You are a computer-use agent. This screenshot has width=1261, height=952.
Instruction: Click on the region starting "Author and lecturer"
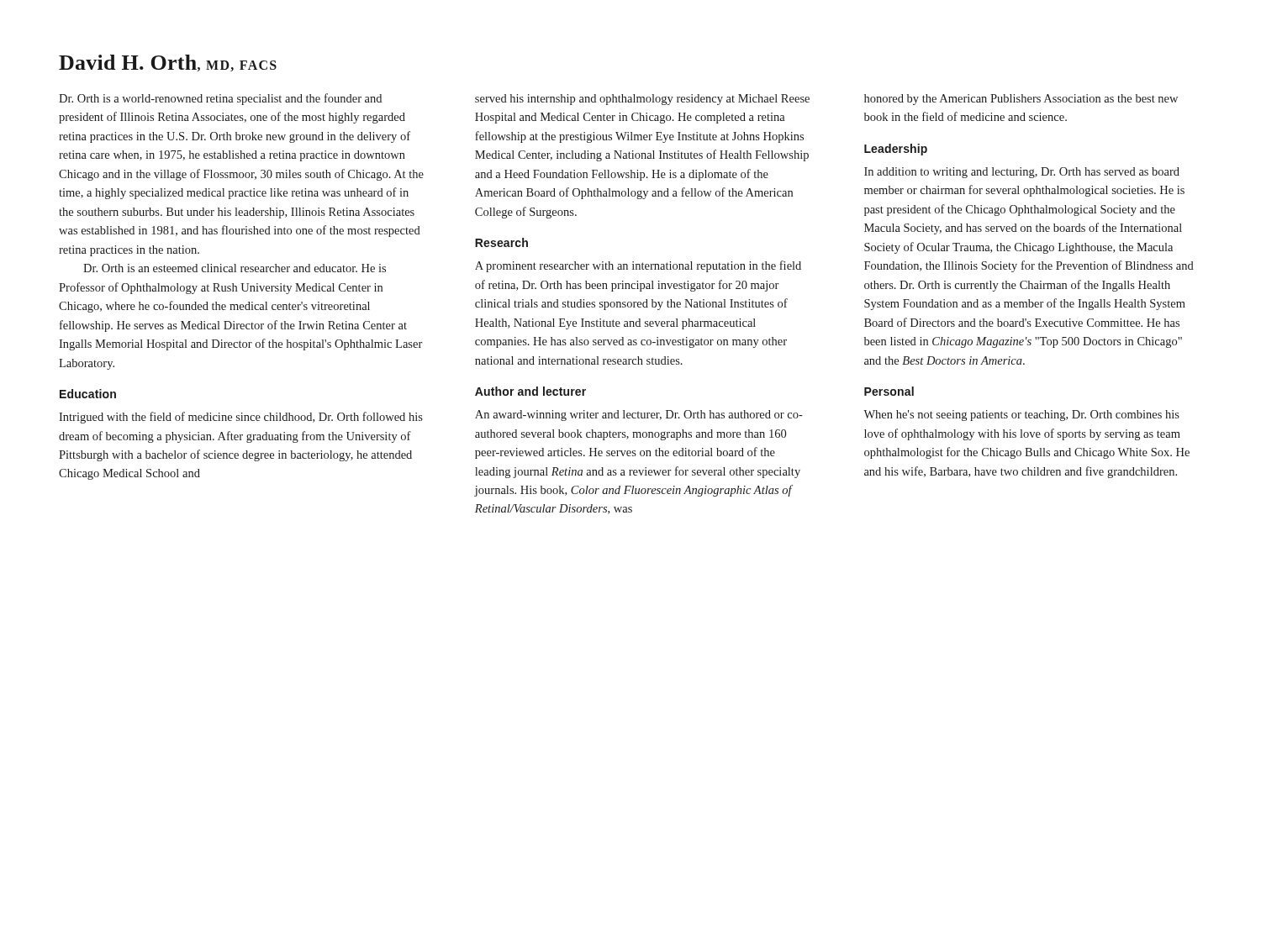coord(530,391)
